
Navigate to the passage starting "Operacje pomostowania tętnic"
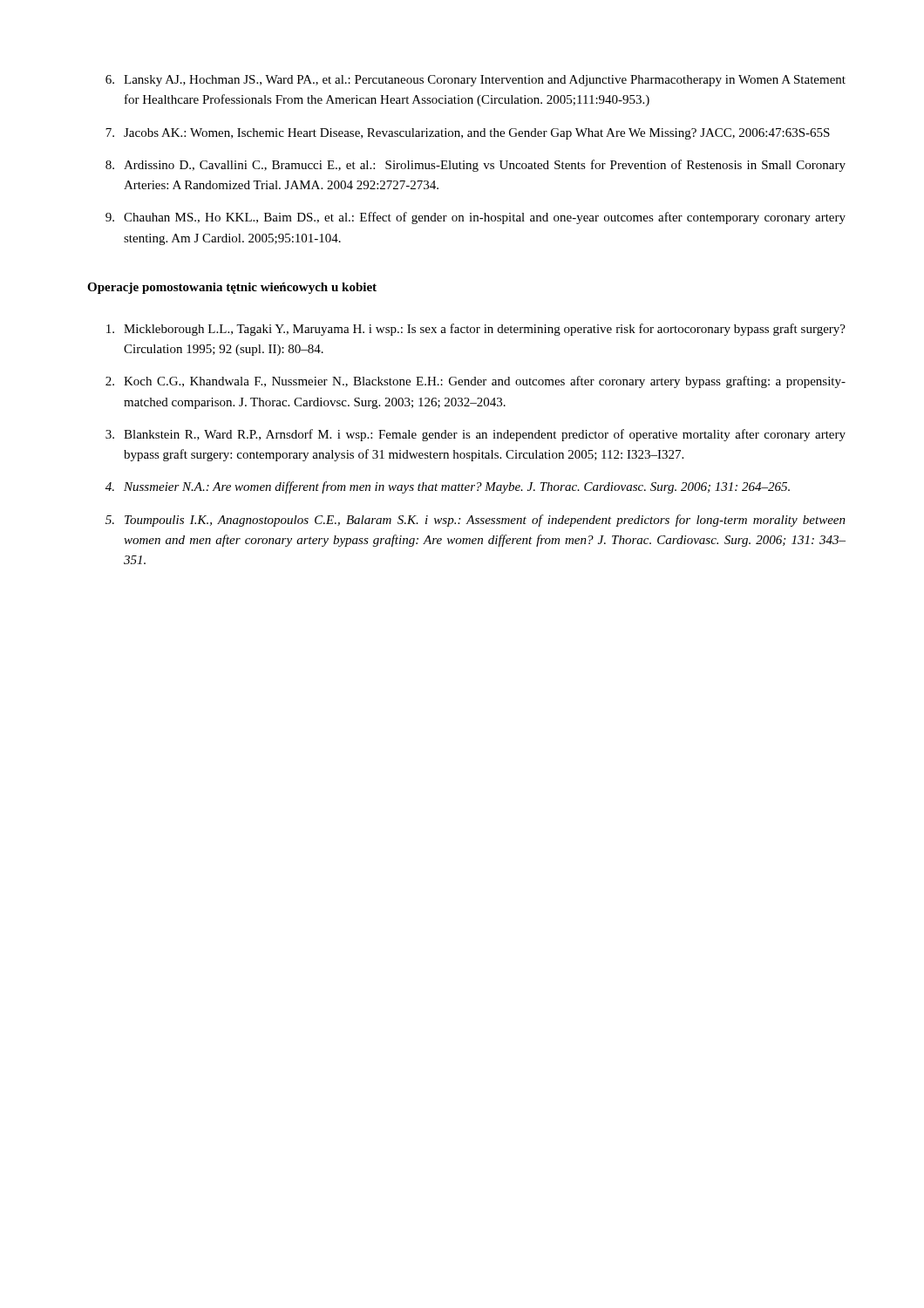(232, 287)
